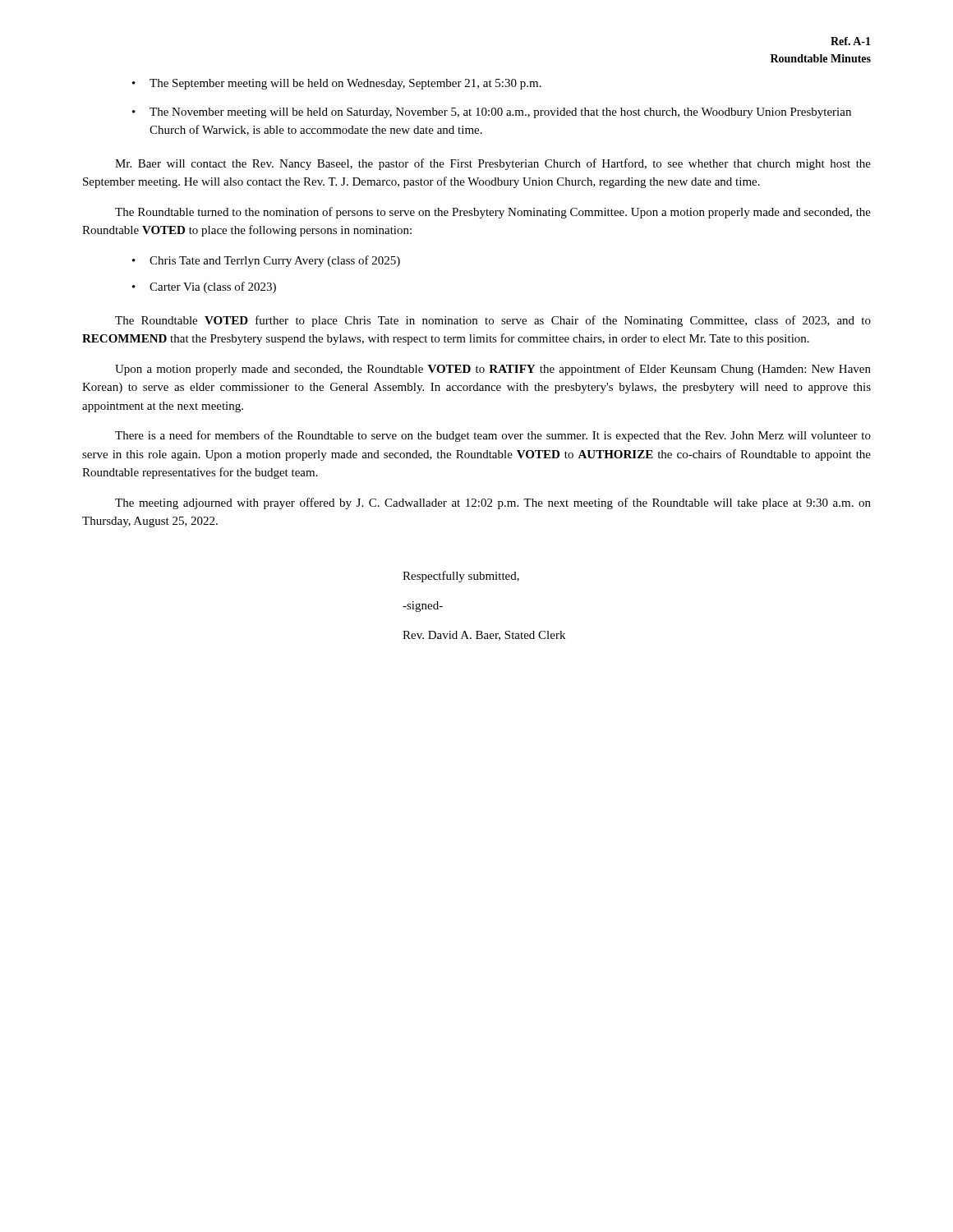Viewport: 953px width, 1232px height.
Task: Select the text that says "Respectfully submitted,"
Action: pos(461,575)
